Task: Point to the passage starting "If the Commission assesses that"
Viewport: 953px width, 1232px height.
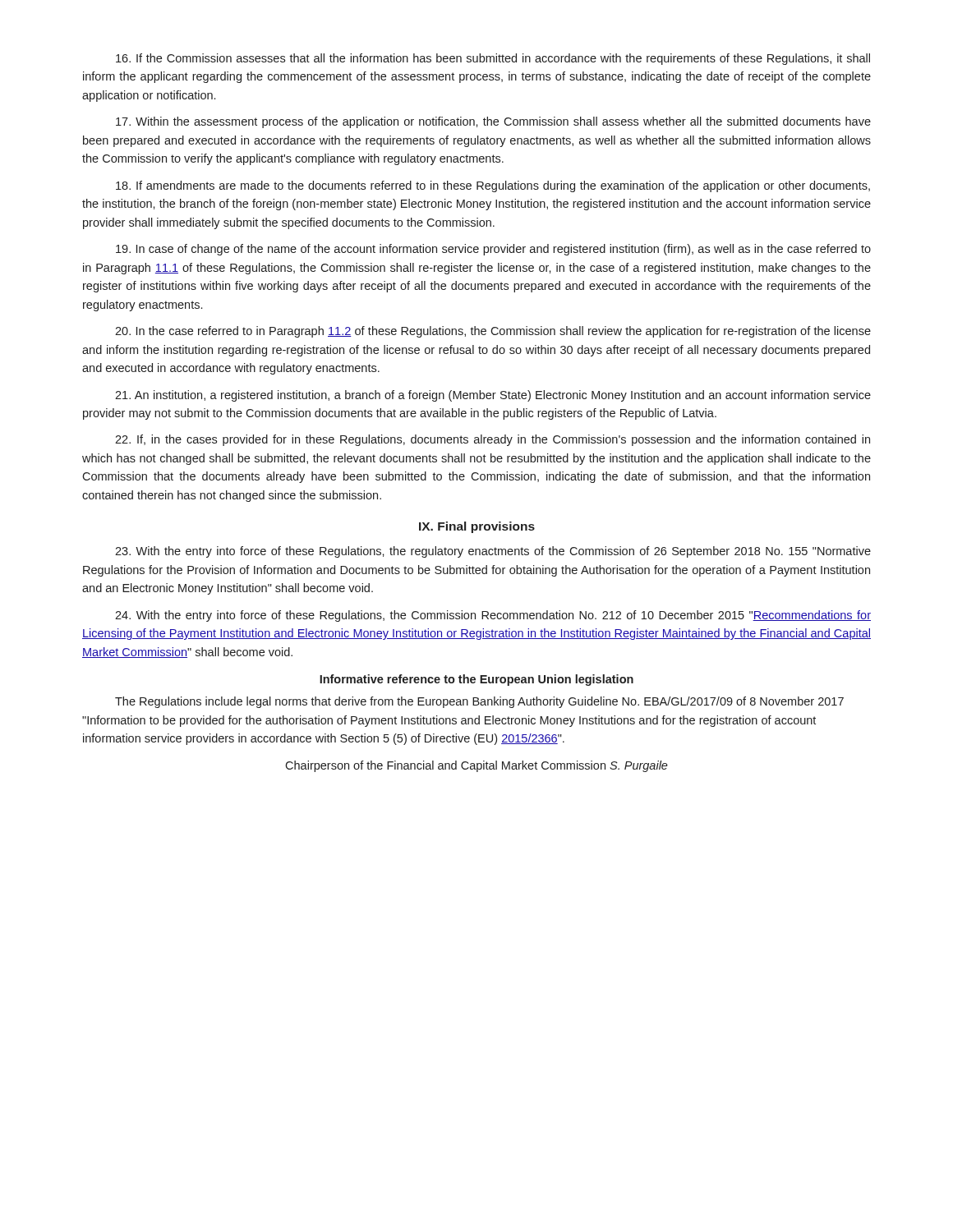Action: (476, 77)
